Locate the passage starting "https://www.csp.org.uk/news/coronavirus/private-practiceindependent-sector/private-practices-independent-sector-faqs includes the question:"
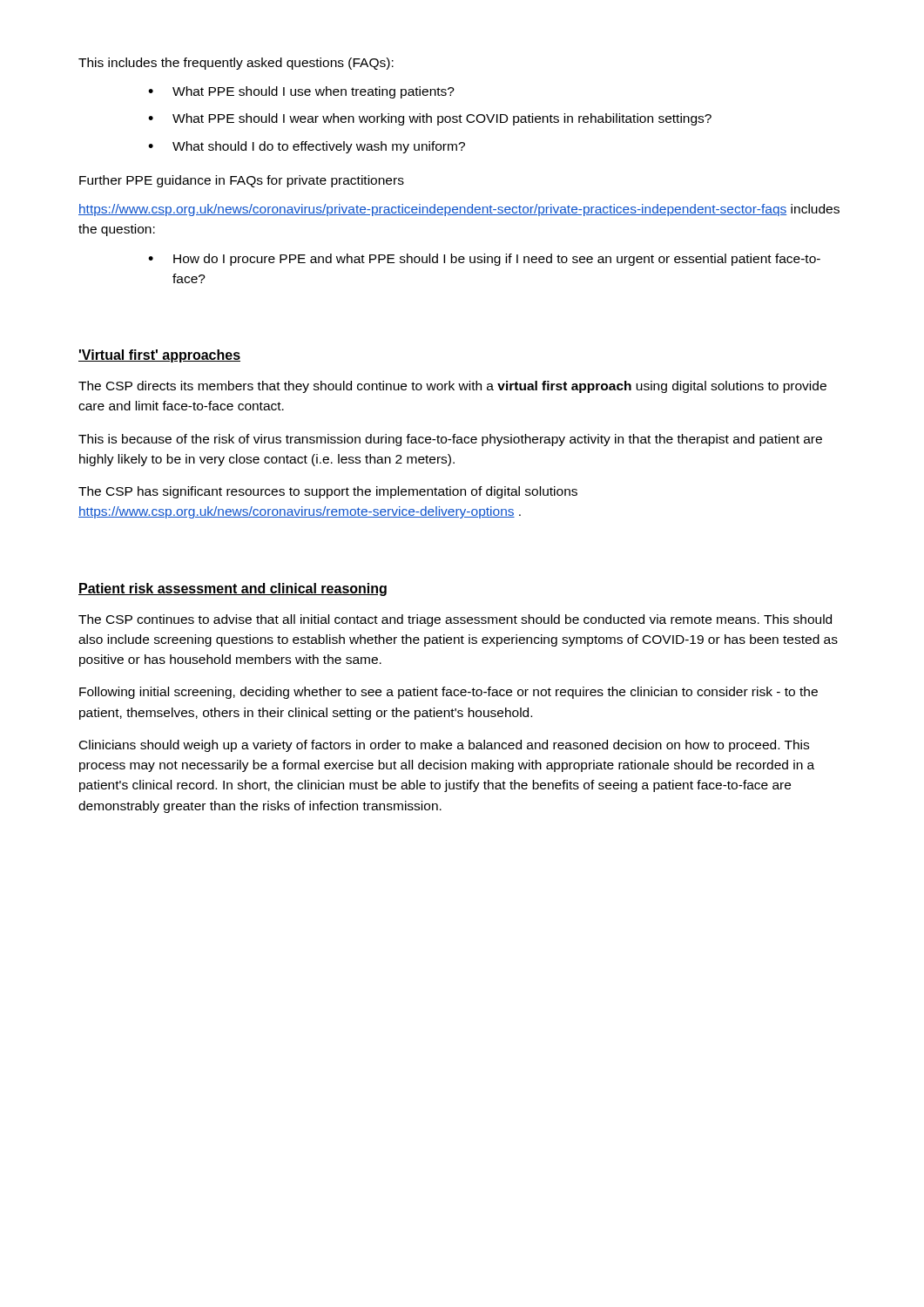The width and height of the screenshot is (924, 1307). 459,219
